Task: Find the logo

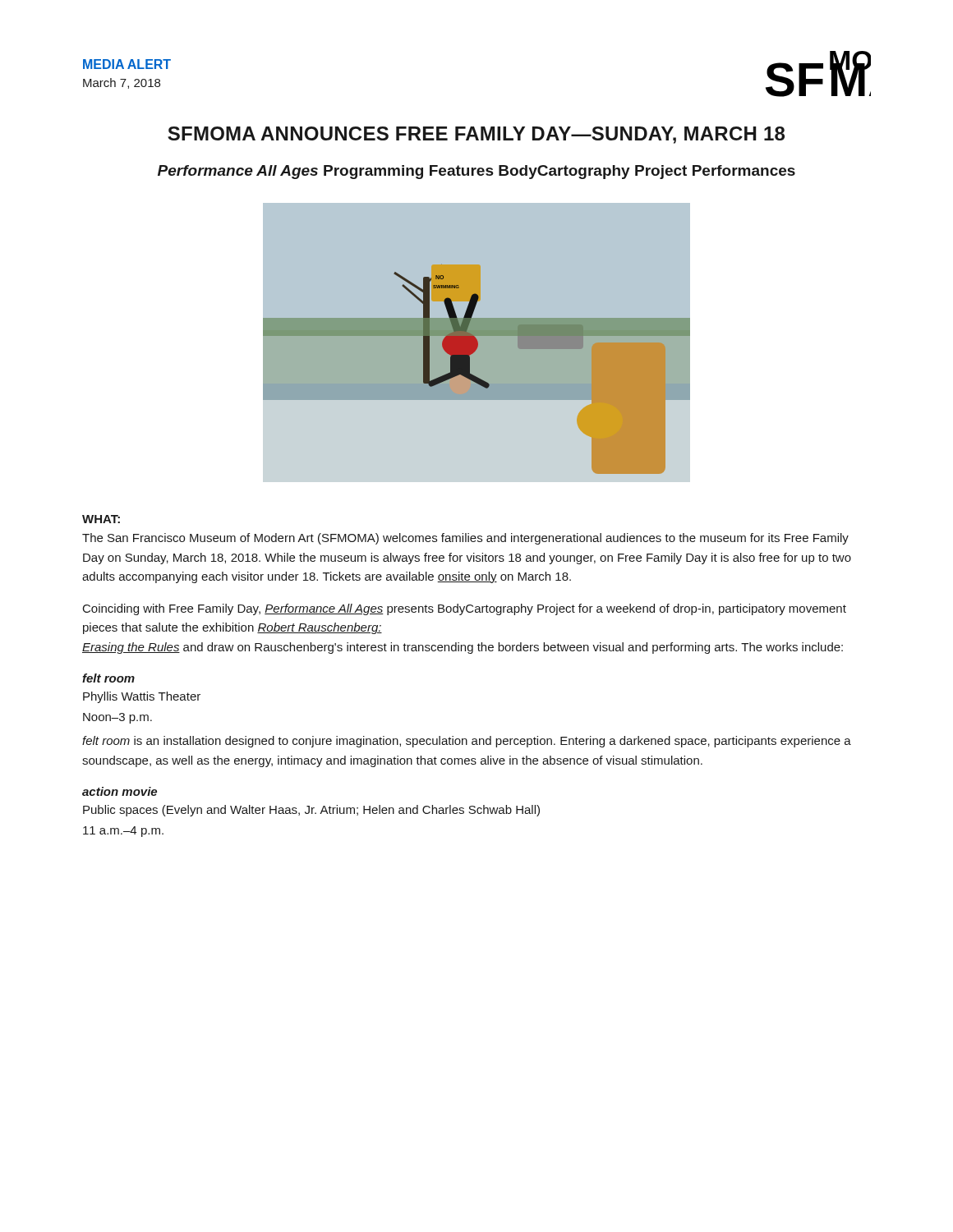Action: point(817,75)
